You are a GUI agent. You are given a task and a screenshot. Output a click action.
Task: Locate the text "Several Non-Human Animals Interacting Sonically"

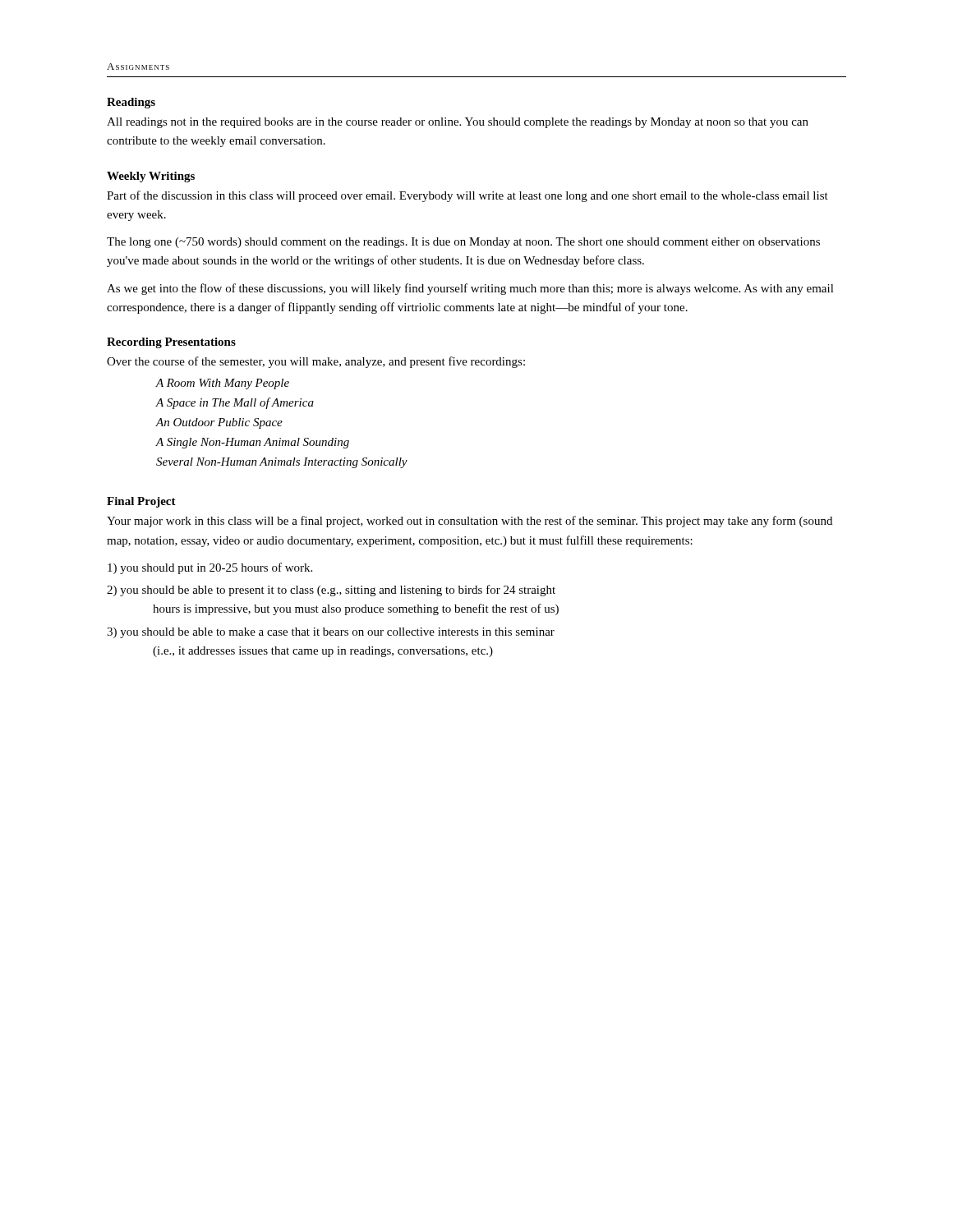282,462
